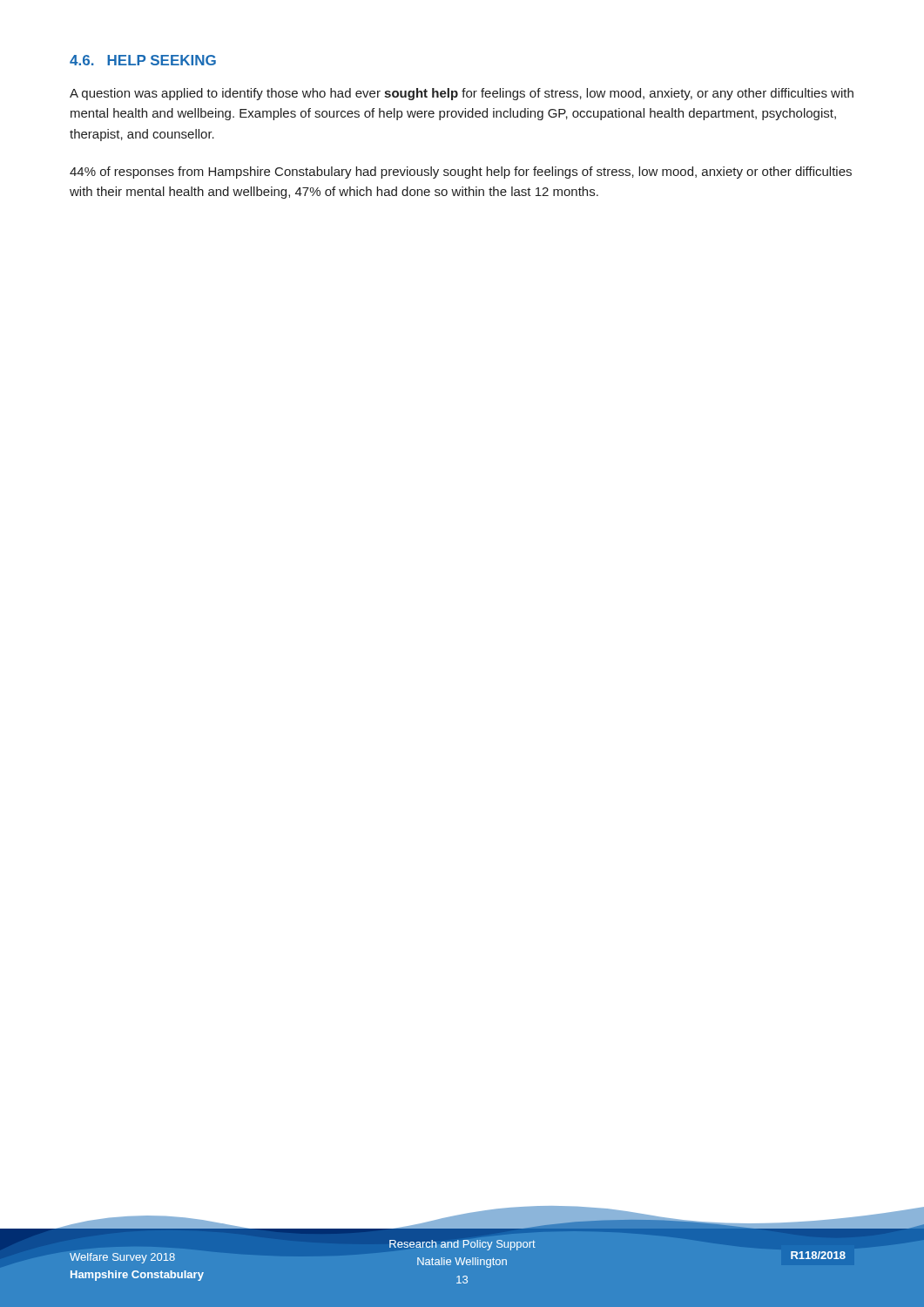Locate the block of text that opens with "A question was applied"
This screenshot has height=1307, width=924.
coord(462,113)
